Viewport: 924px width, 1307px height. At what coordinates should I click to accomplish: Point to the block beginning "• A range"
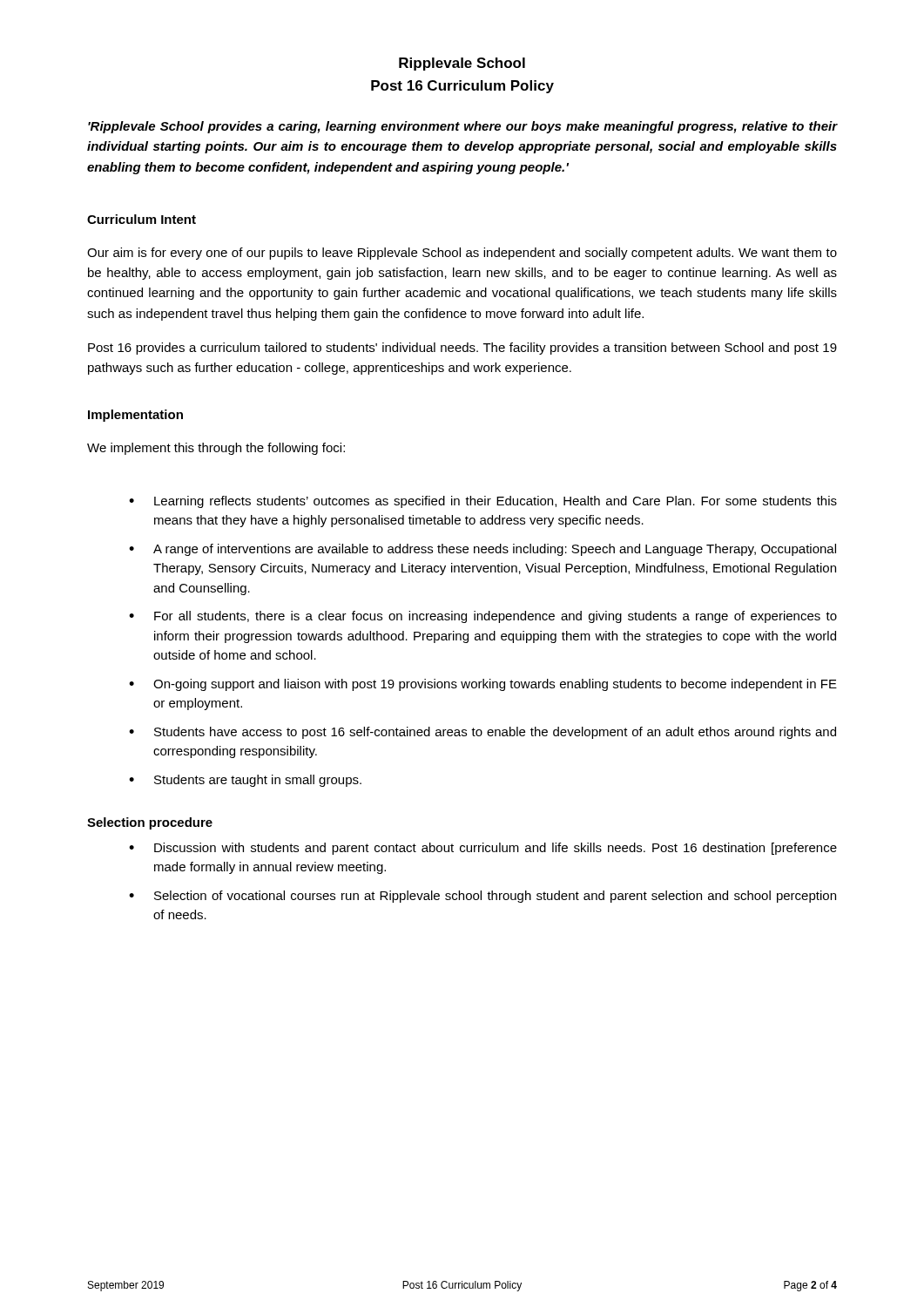pos(483,568)
